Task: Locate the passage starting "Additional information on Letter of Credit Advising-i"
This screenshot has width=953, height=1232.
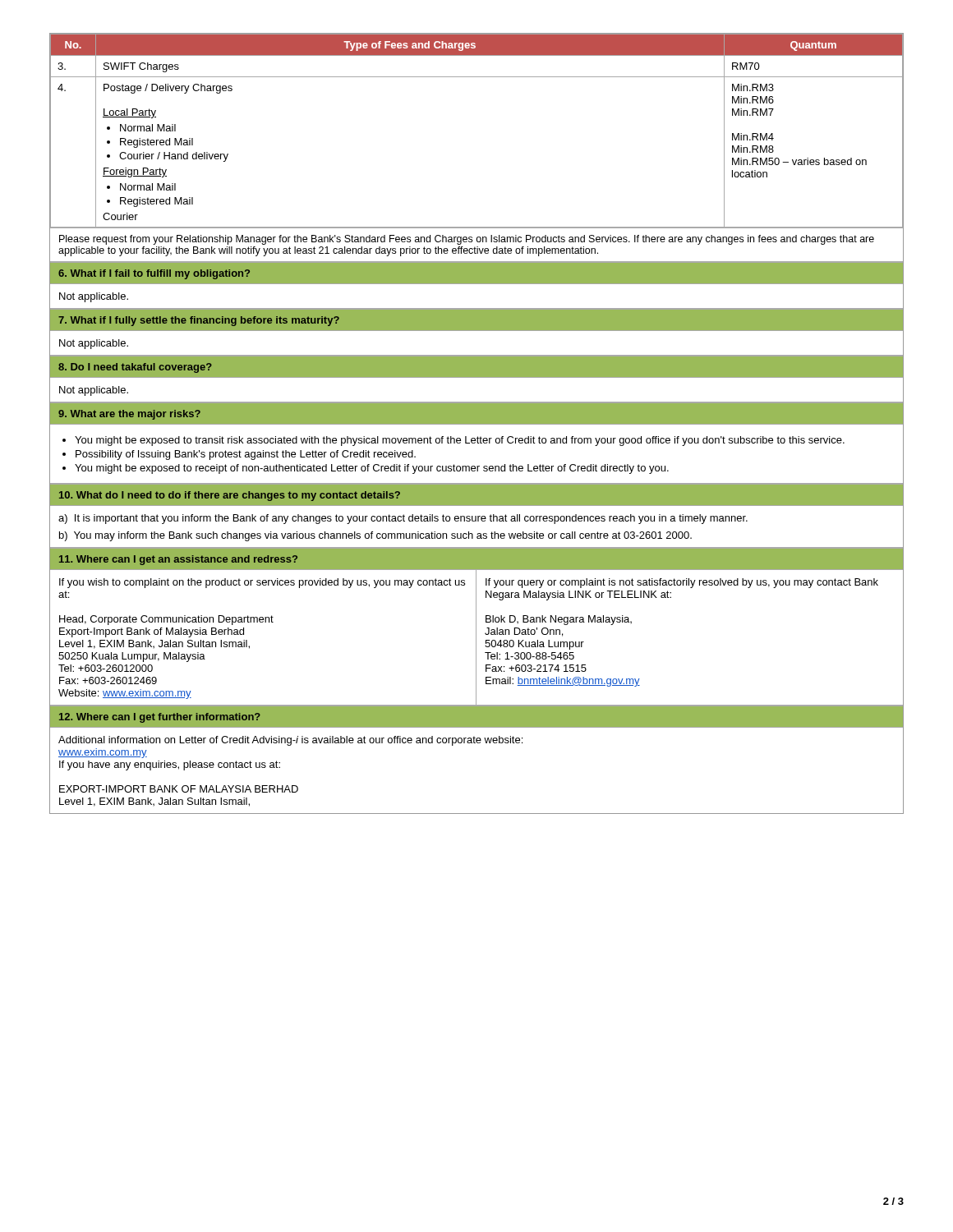Action: pos(290,741)
